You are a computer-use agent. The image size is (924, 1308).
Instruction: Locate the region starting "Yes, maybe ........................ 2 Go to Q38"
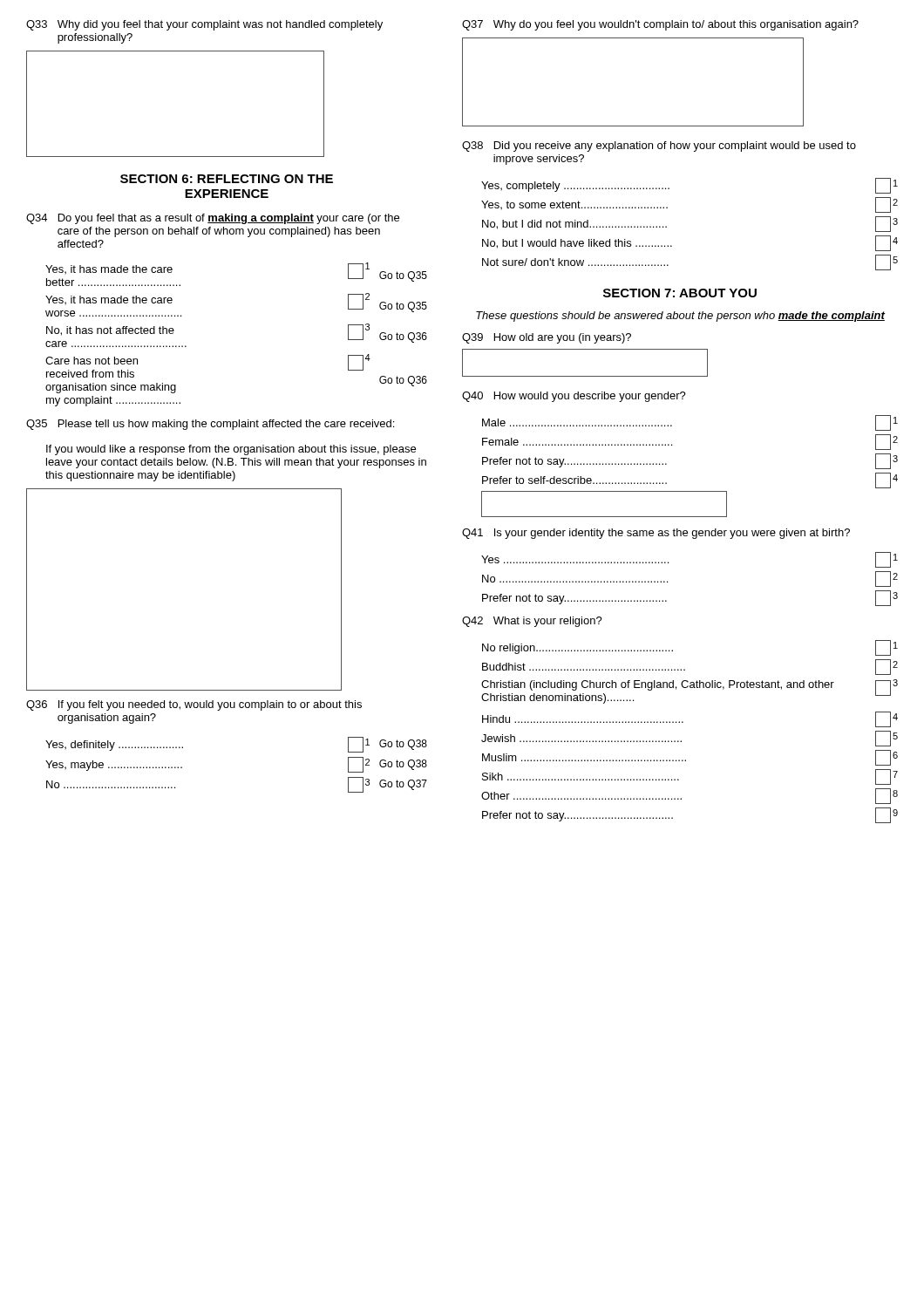[x=75, y=764]
